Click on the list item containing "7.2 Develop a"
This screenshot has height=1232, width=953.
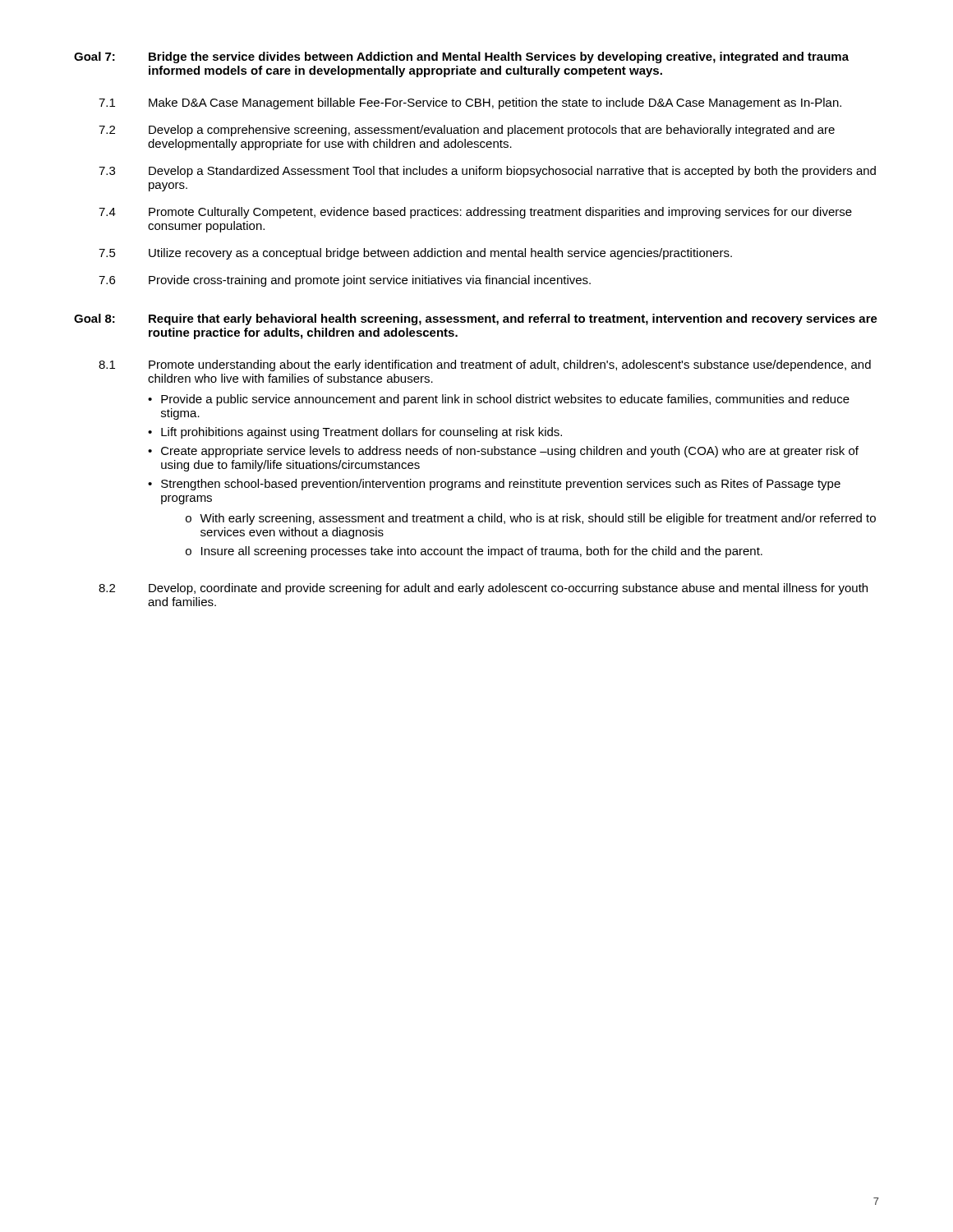pyautogui.click(x=489, y=136)
